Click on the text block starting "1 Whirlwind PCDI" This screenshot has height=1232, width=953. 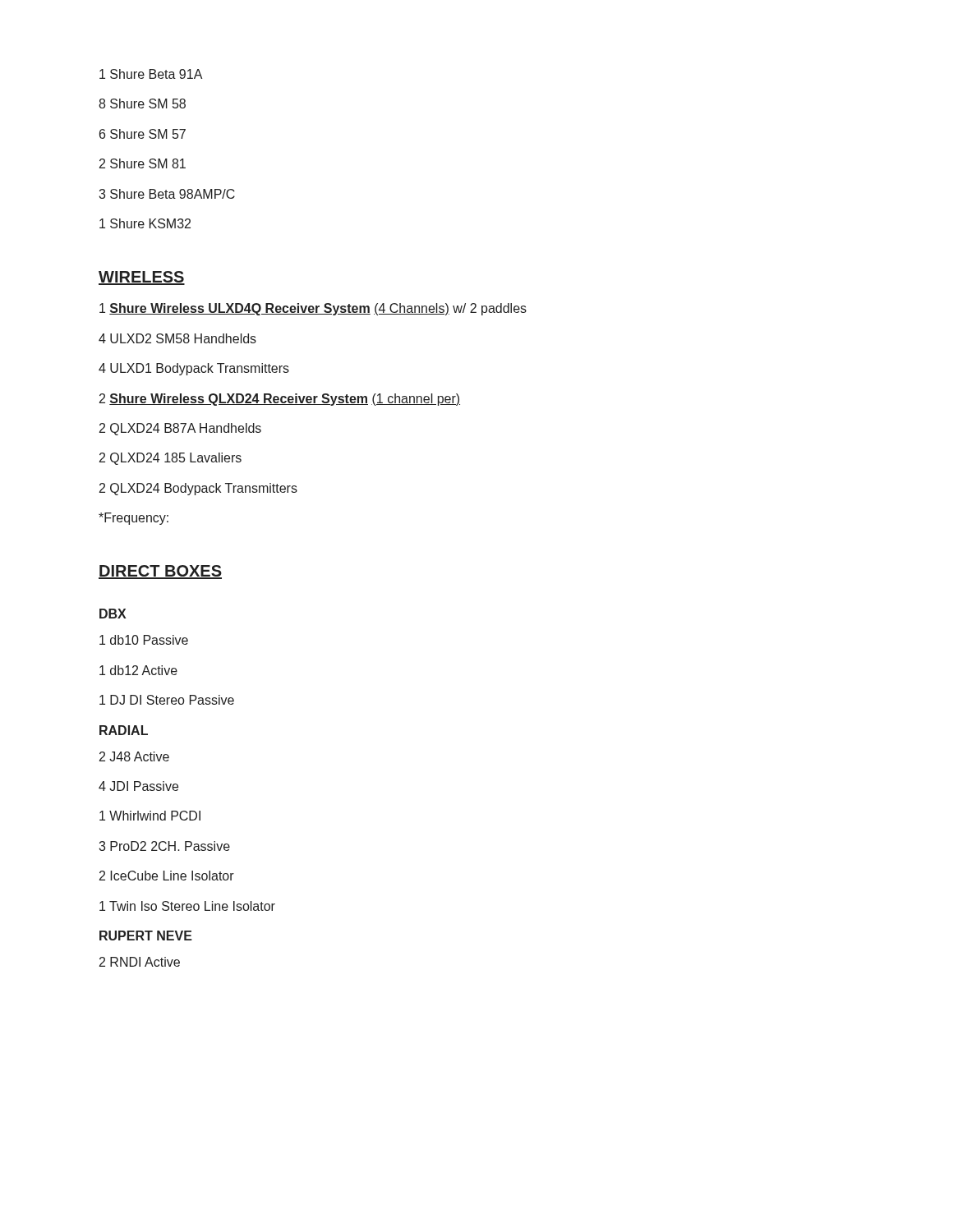point(150,816)
